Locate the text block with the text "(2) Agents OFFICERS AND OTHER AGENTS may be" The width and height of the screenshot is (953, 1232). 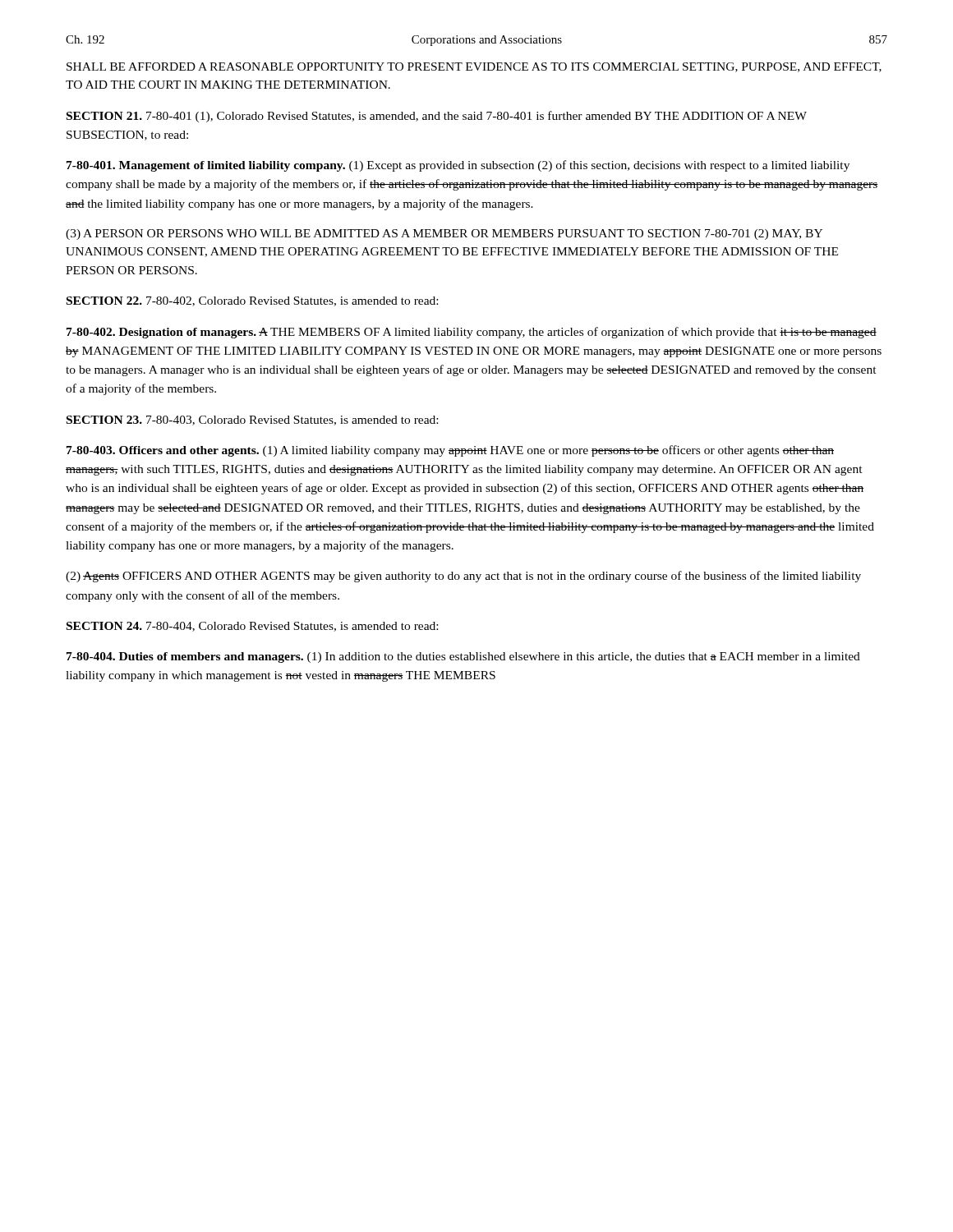tap(463, 585)
